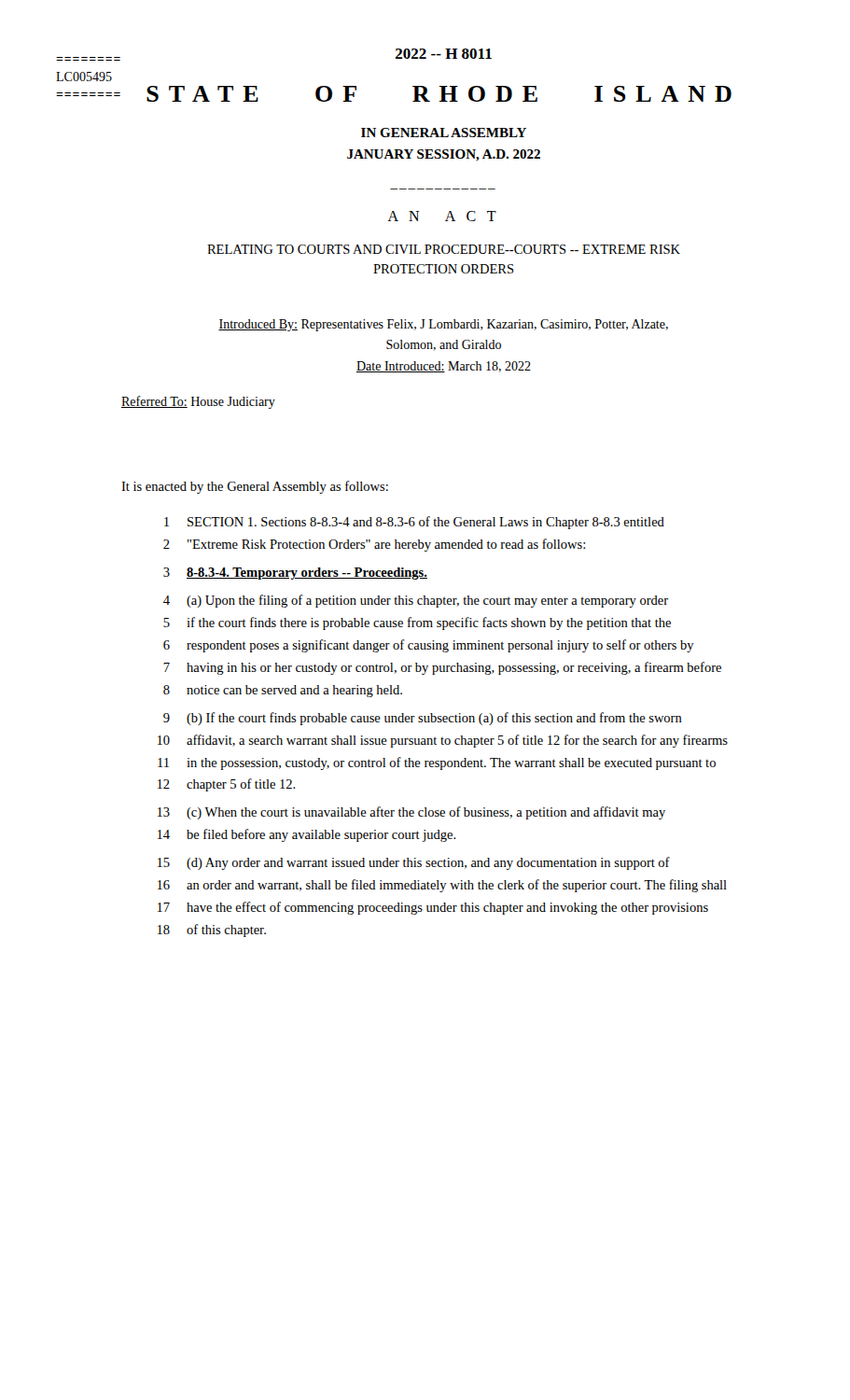Select the list item that says "4 (a) Upon the"
This screenshot has height=1400, width=850.
444,601
